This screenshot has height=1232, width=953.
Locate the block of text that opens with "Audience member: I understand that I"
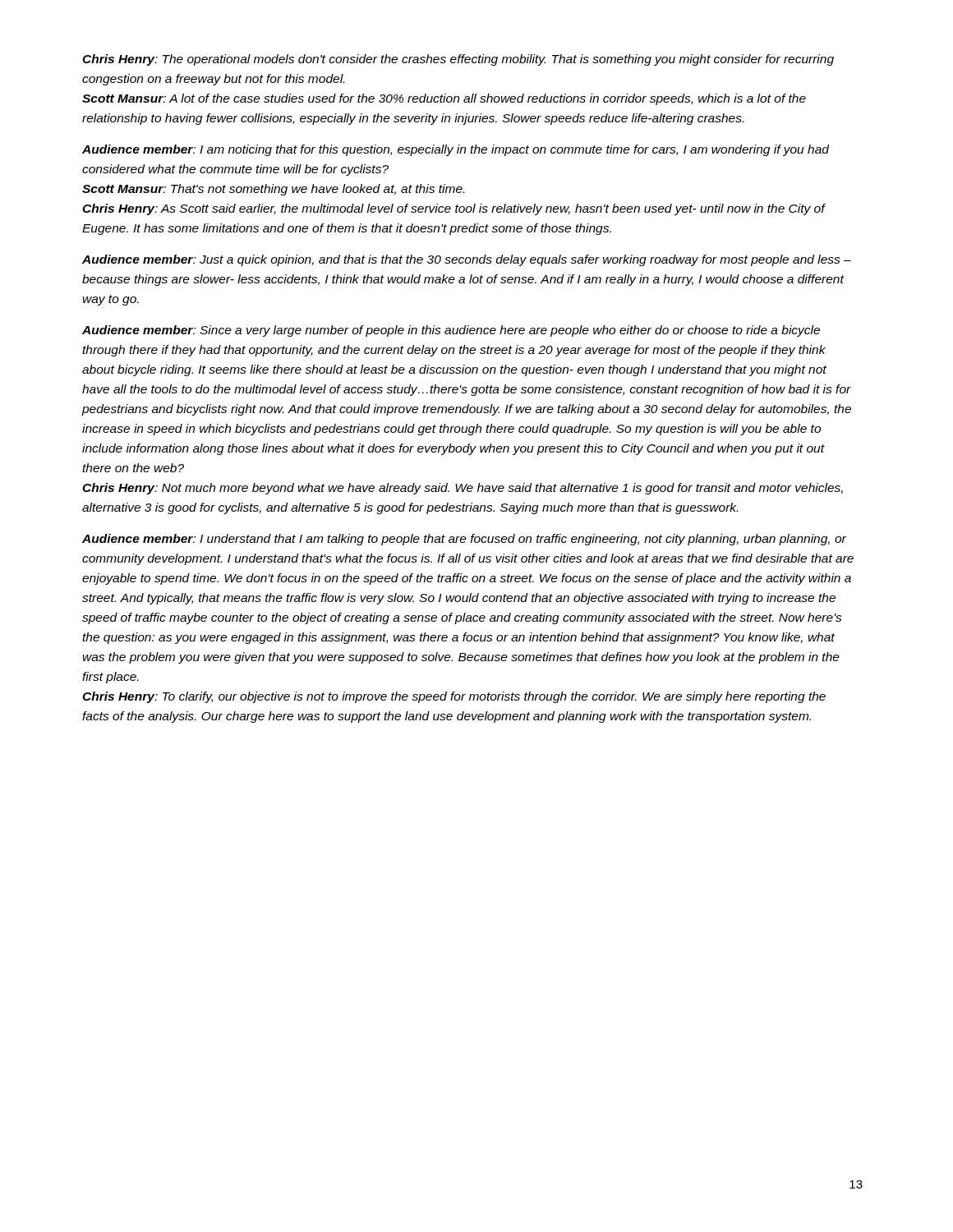[x=468, y=628]
